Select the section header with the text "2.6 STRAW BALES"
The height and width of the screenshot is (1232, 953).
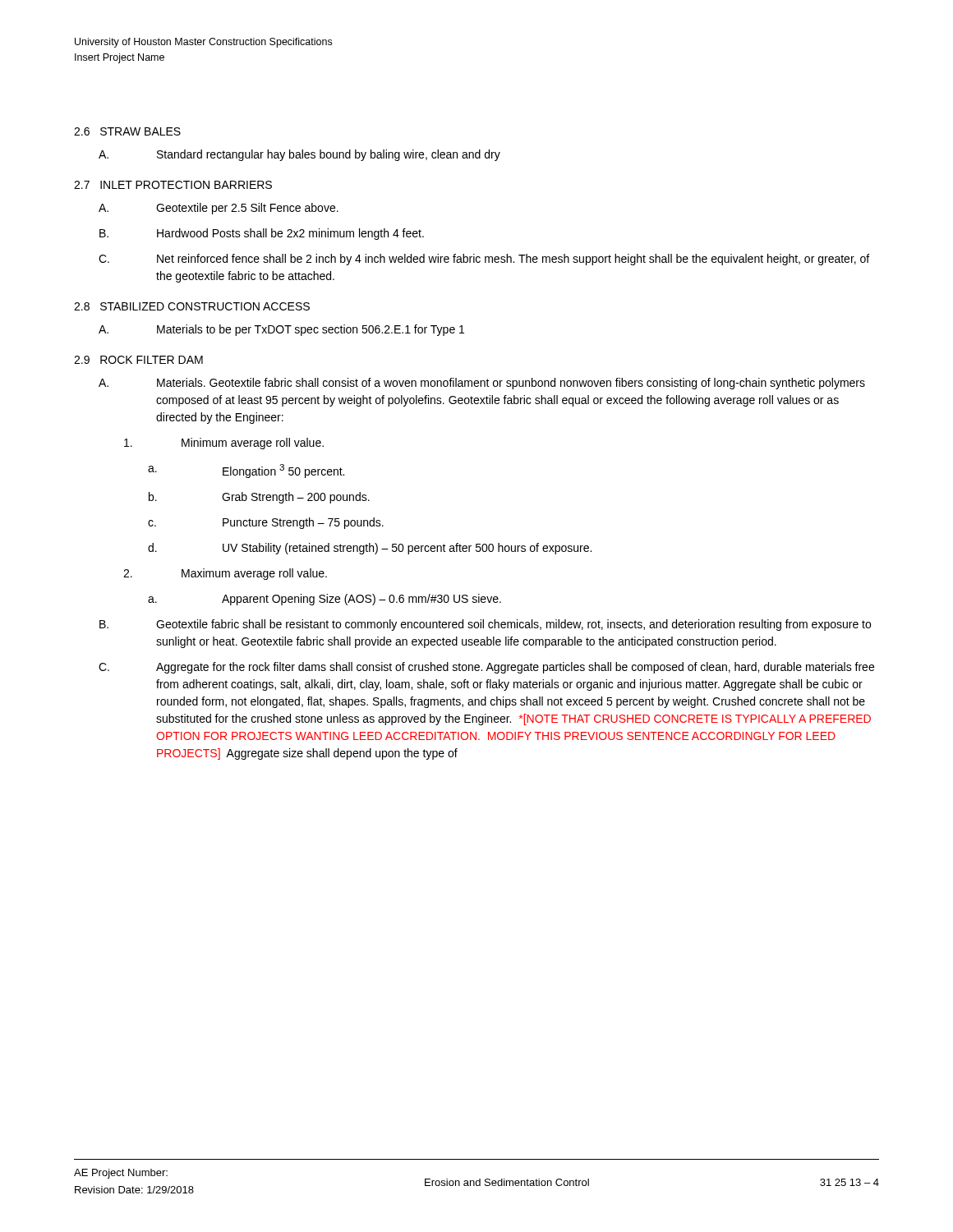click(x=127, y=131)
